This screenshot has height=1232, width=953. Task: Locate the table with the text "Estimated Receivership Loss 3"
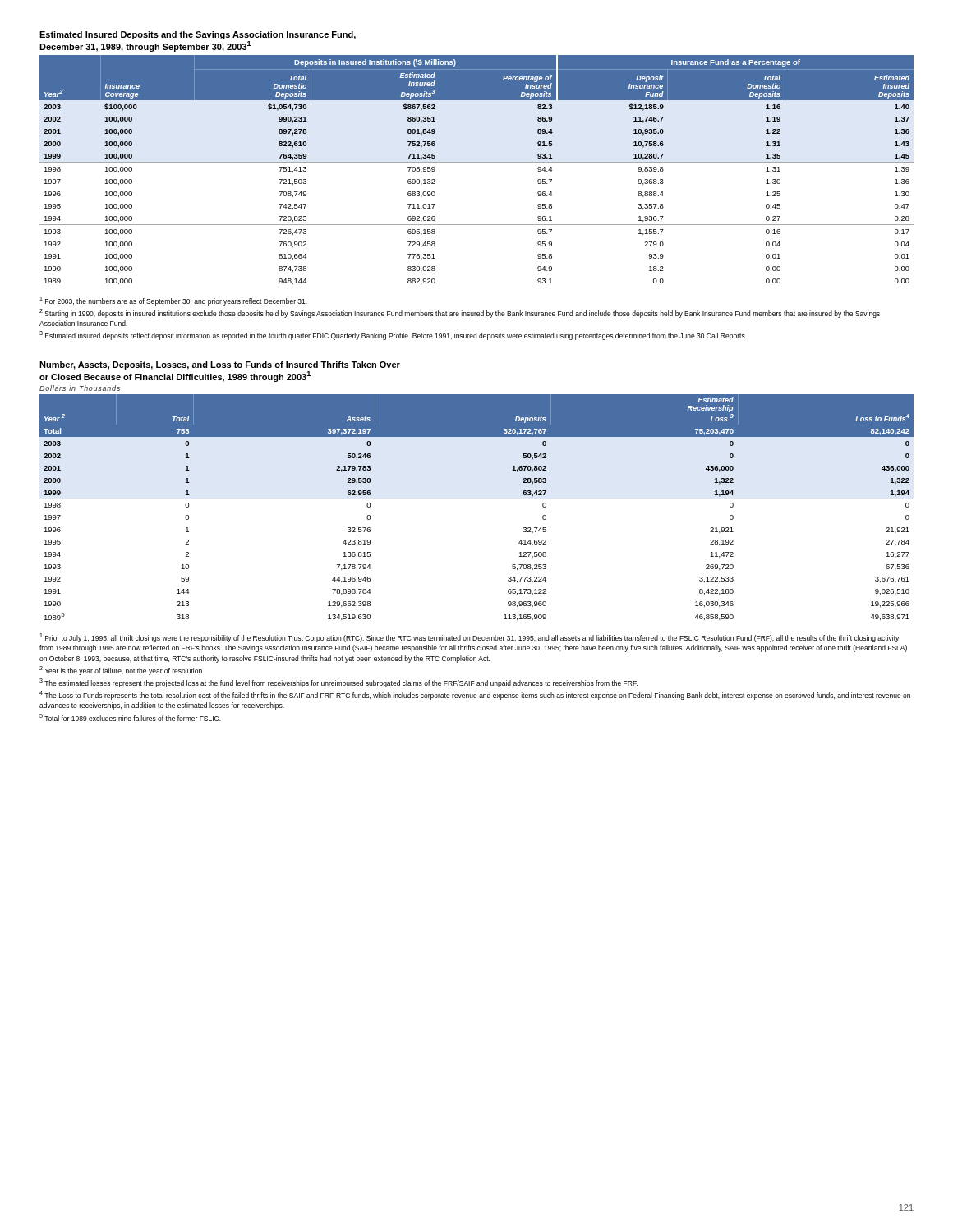pyautogui.click(x=476, y=509)
